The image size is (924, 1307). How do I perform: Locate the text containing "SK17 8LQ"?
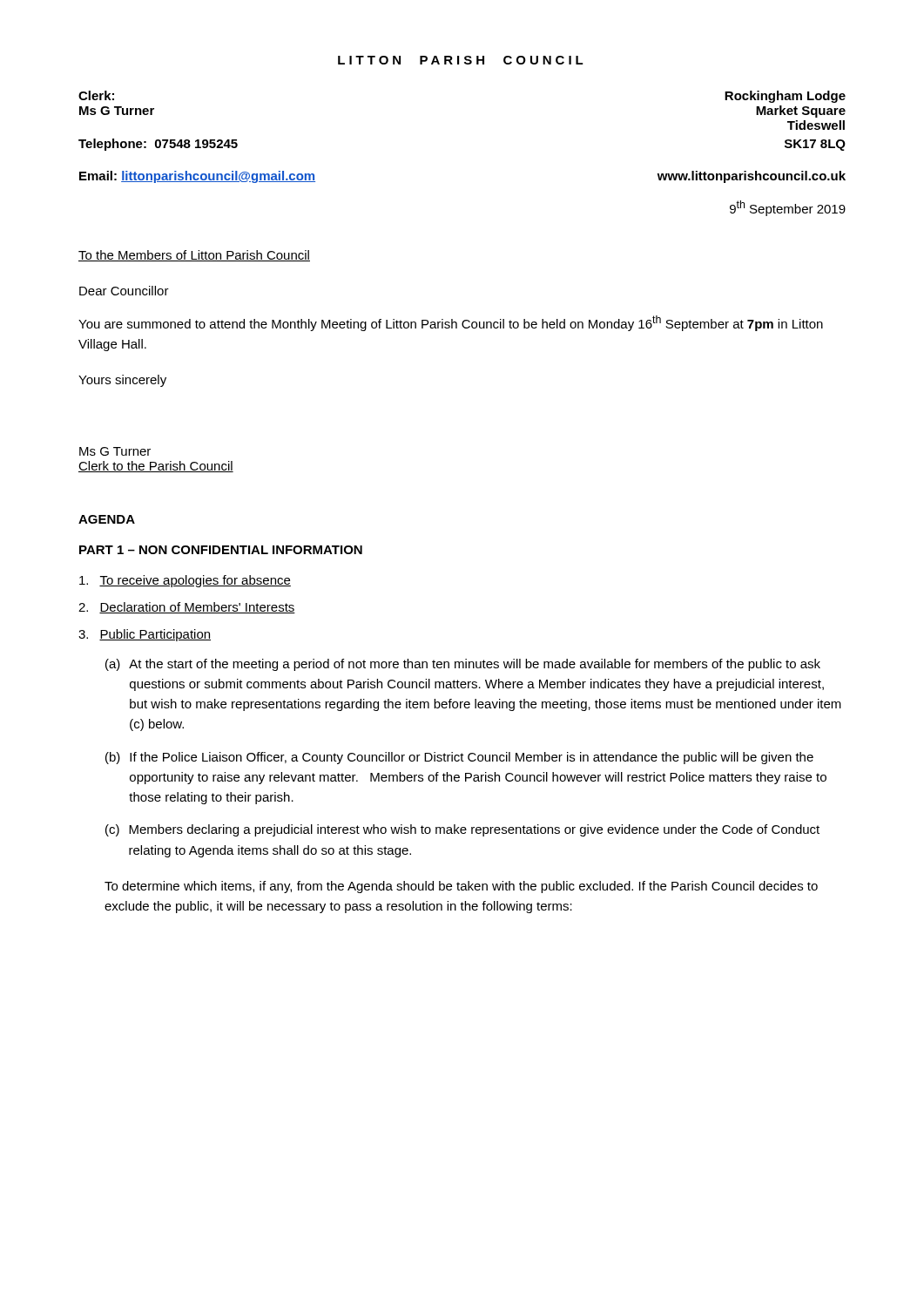tap(815, 143)
